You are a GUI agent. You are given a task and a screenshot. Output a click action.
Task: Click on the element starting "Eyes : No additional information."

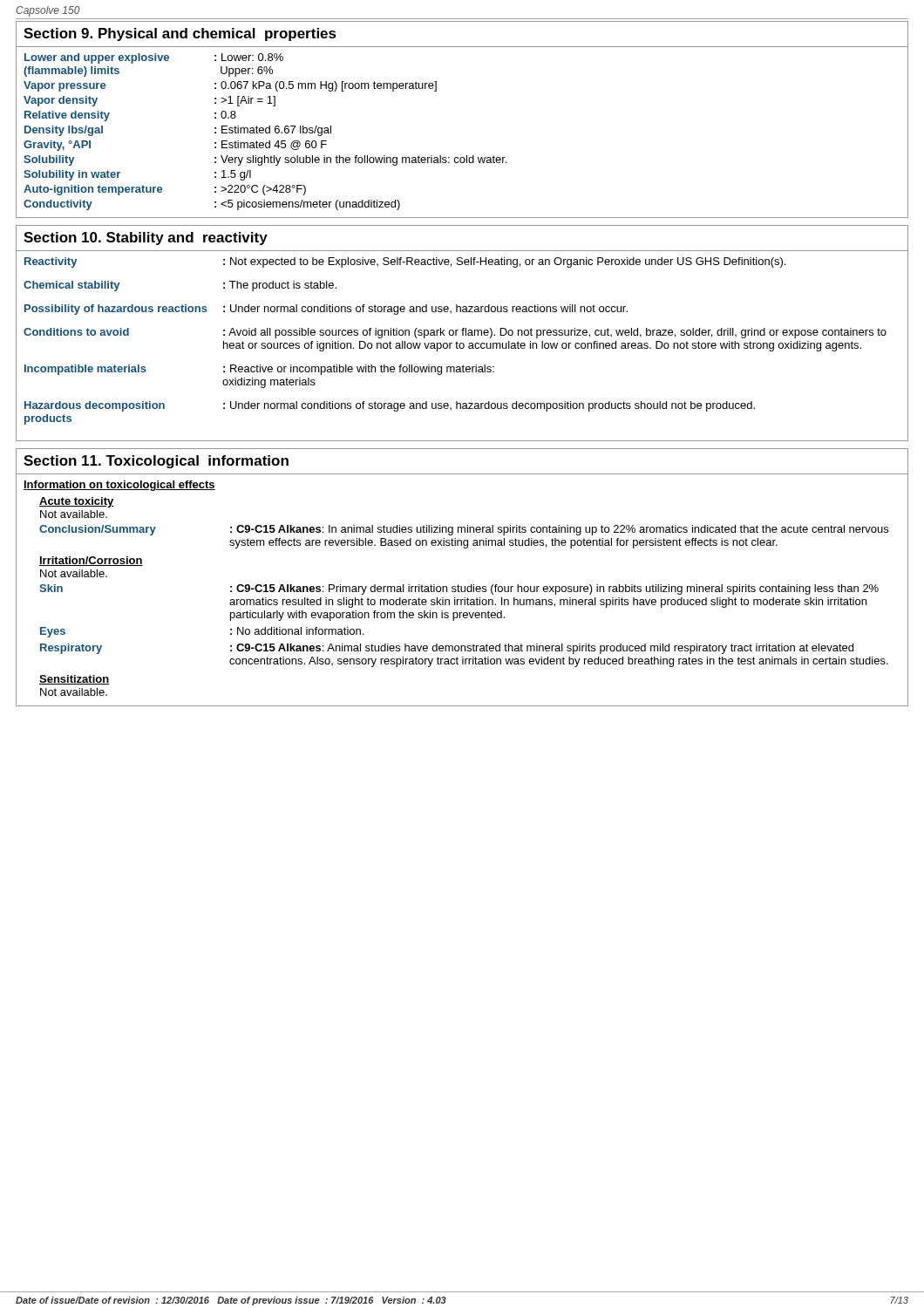pyautogui.click(x=54, y=632)
